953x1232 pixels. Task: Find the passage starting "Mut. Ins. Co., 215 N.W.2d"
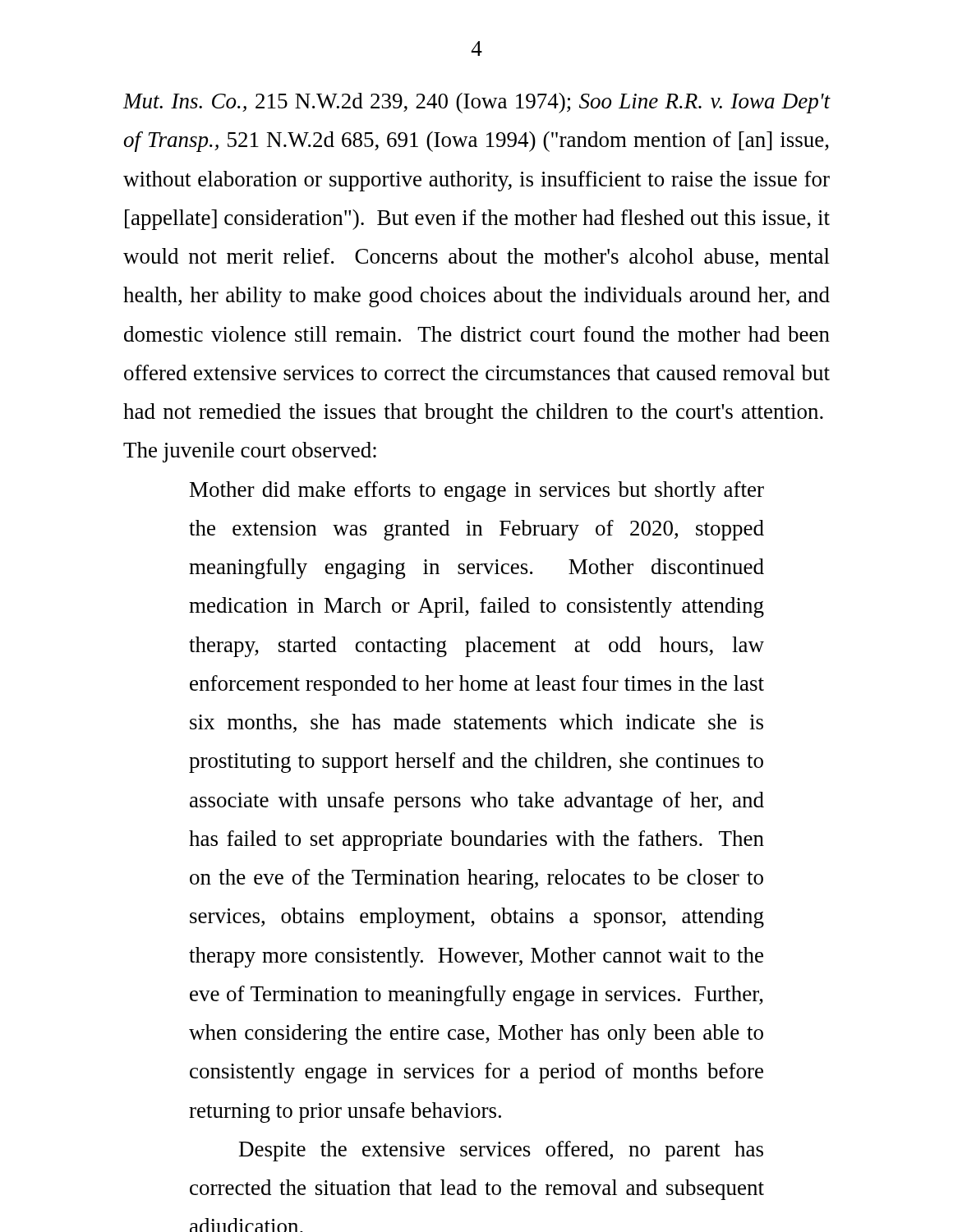tap(477, 103)
